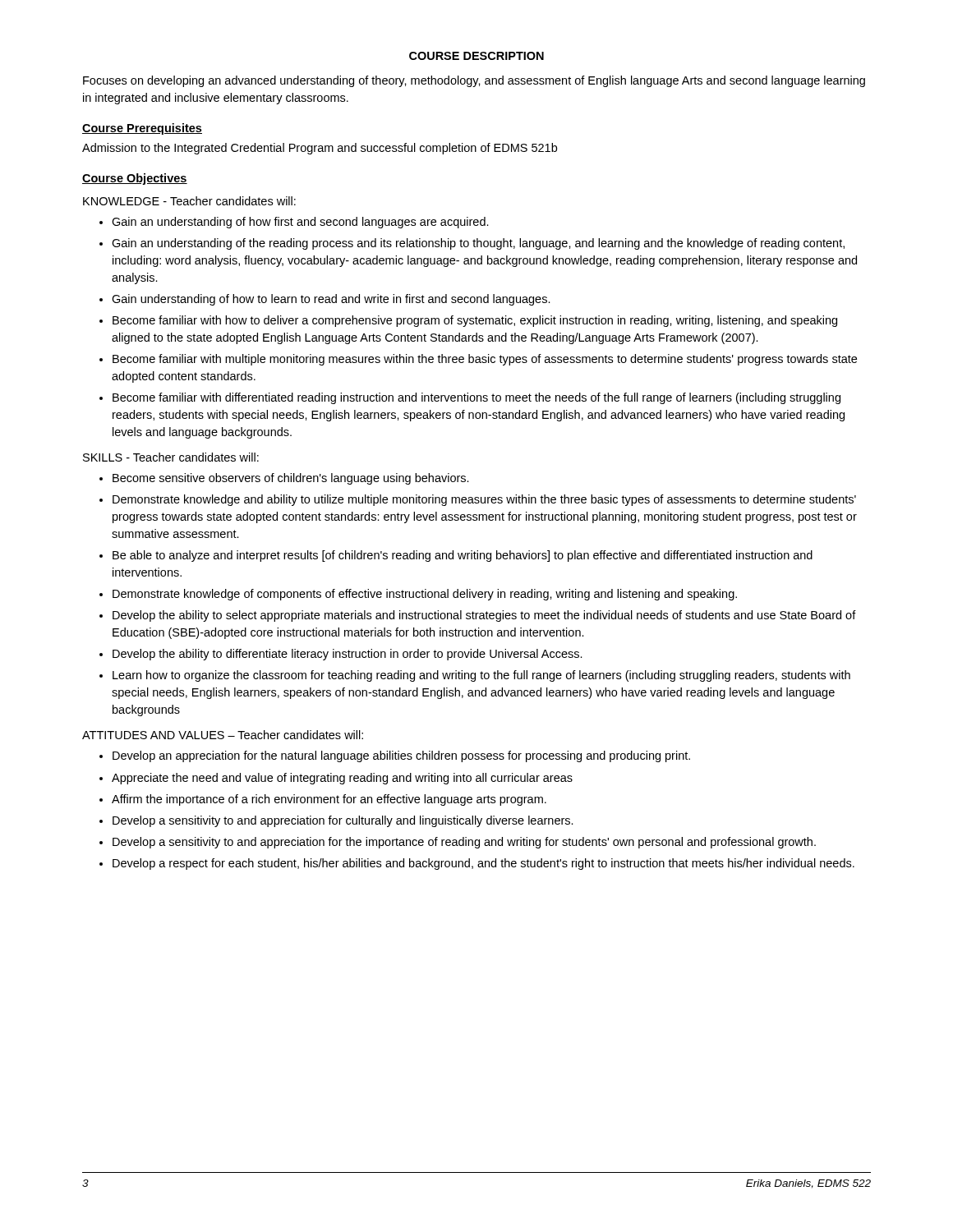Find the section header that reads "Course Prerequisites"
This screenshot has height=1232, width=953.
click(x=142, y=128)
